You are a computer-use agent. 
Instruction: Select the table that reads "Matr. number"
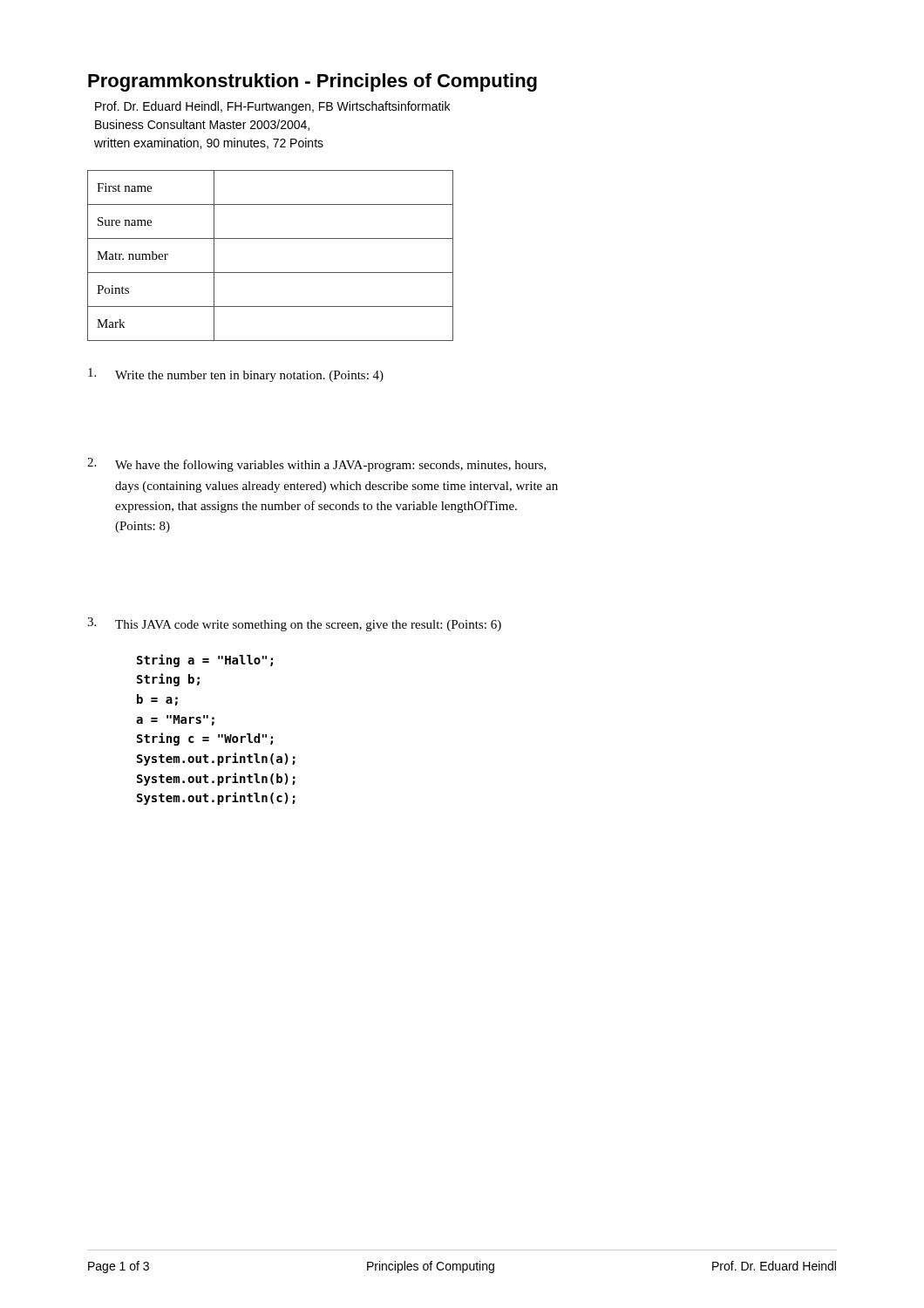(462, 256)
